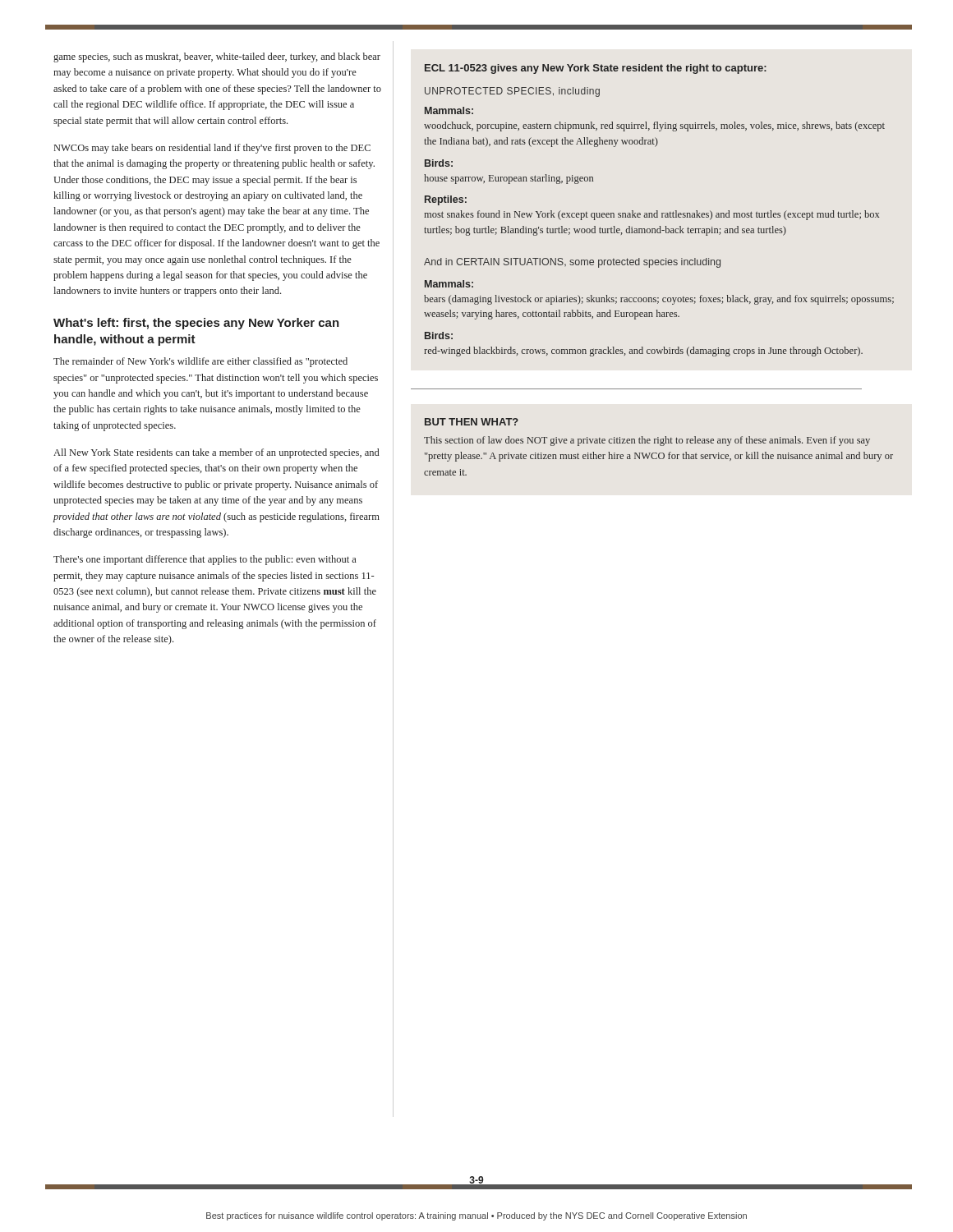This screenshot has height=1232, width=953.
Task: Point to the region starting "NWCOs may take"
Action: pyautogui.click(x=217, y=219)
